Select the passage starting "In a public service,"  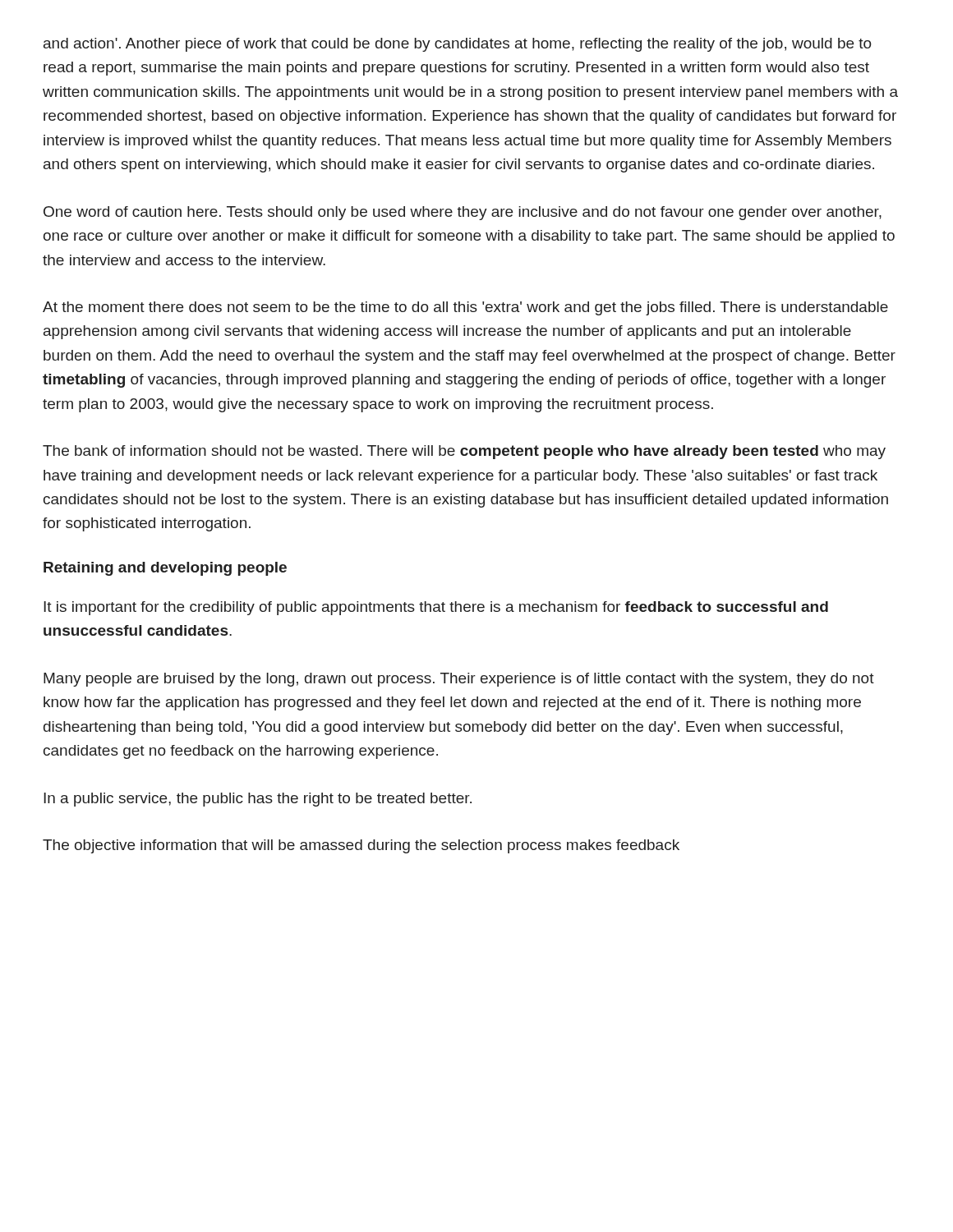point(258,797)
